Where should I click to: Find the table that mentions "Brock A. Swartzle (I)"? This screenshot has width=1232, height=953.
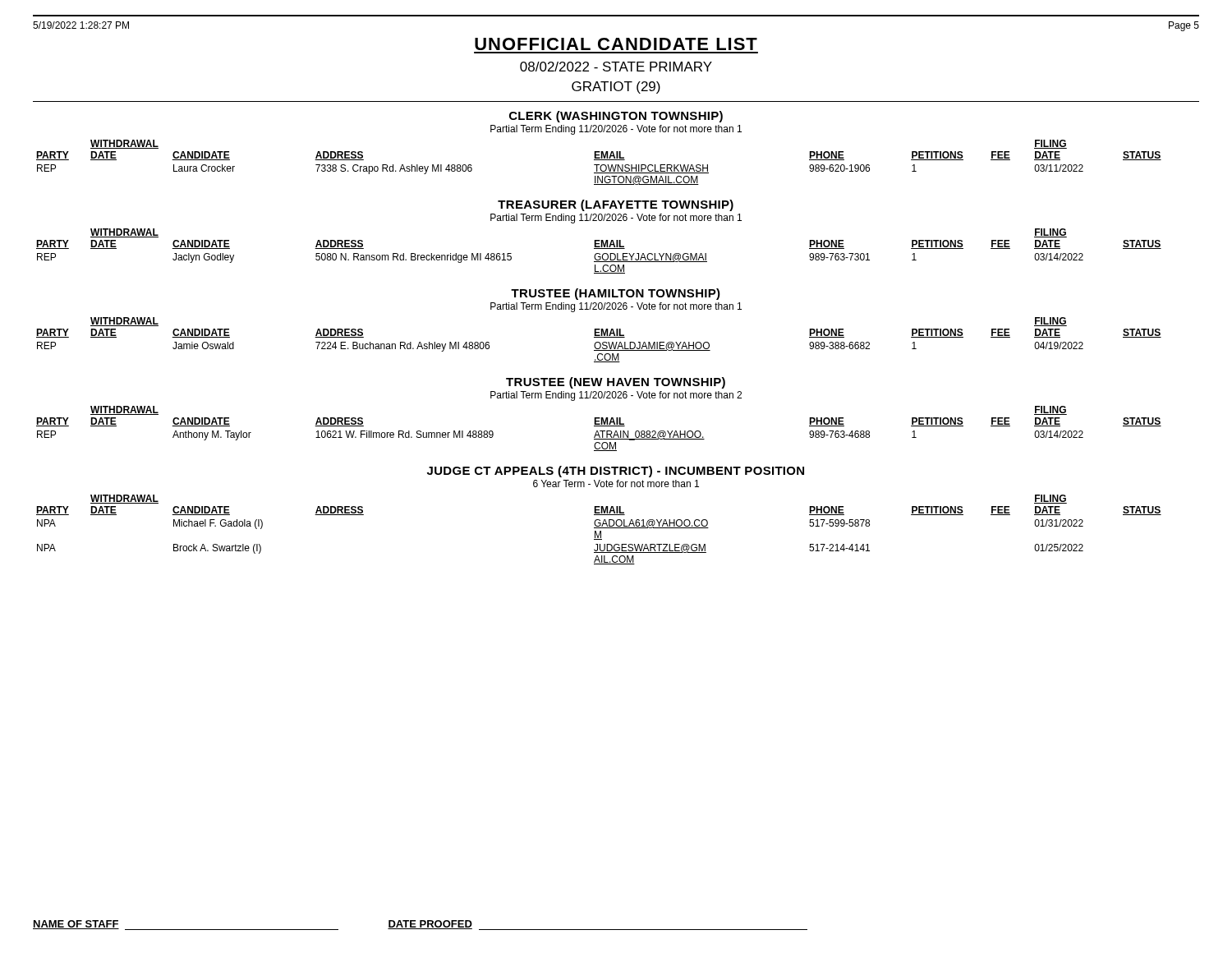point(616,529)
